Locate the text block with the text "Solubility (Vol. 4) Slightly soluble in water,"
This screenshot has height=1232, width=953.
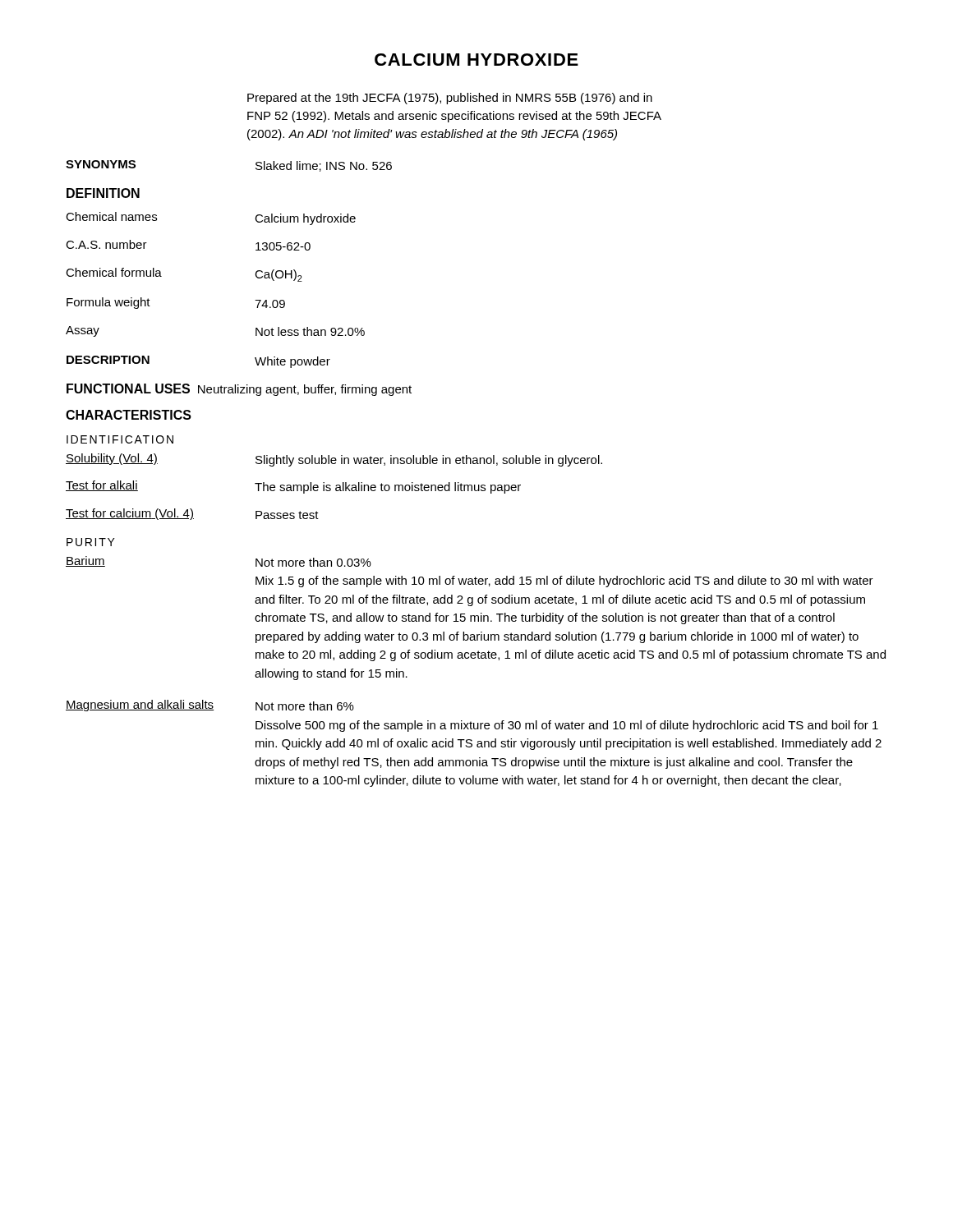476,460
